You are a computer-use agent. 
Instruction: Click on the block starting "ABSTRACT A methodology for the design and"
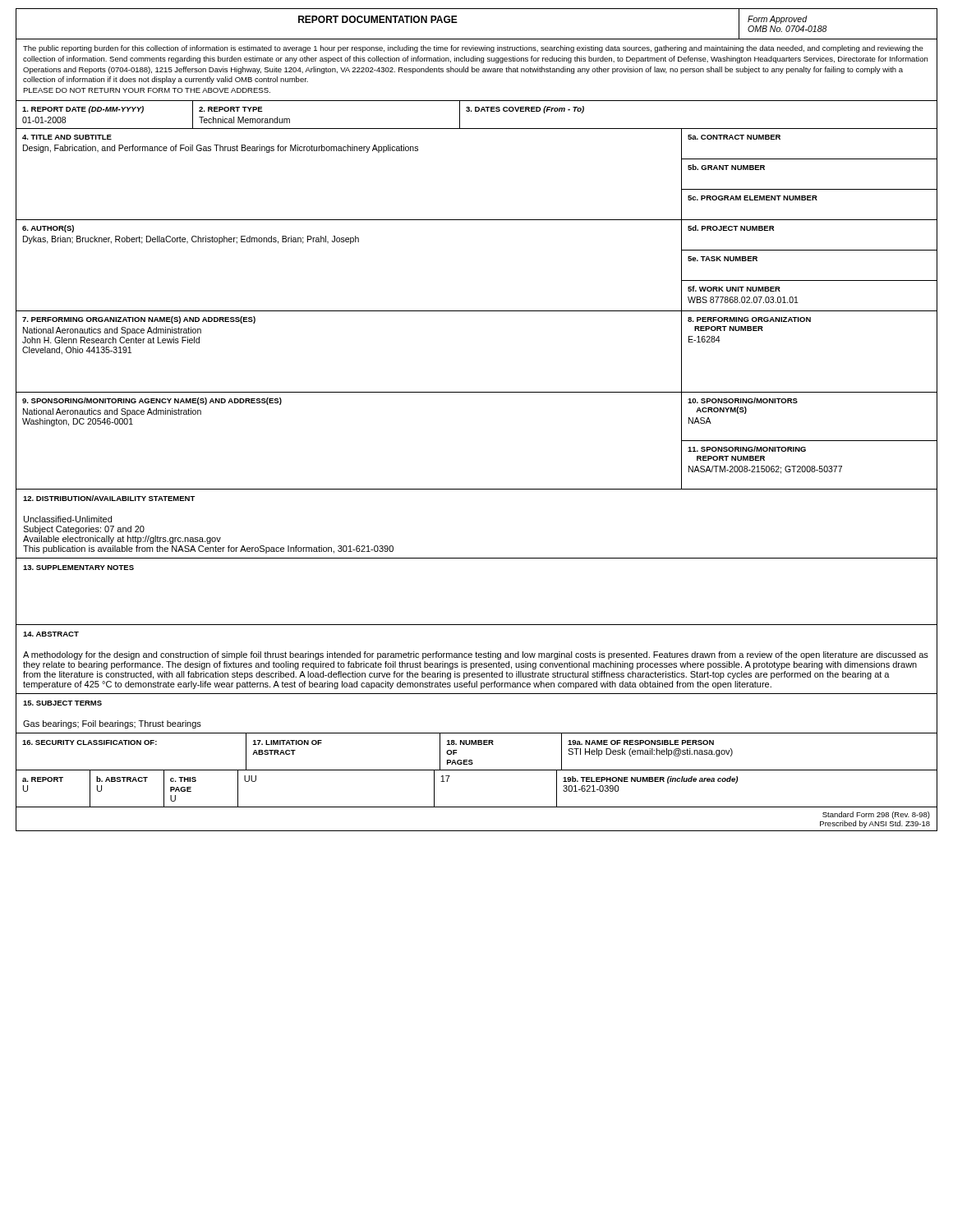[476, 659]
